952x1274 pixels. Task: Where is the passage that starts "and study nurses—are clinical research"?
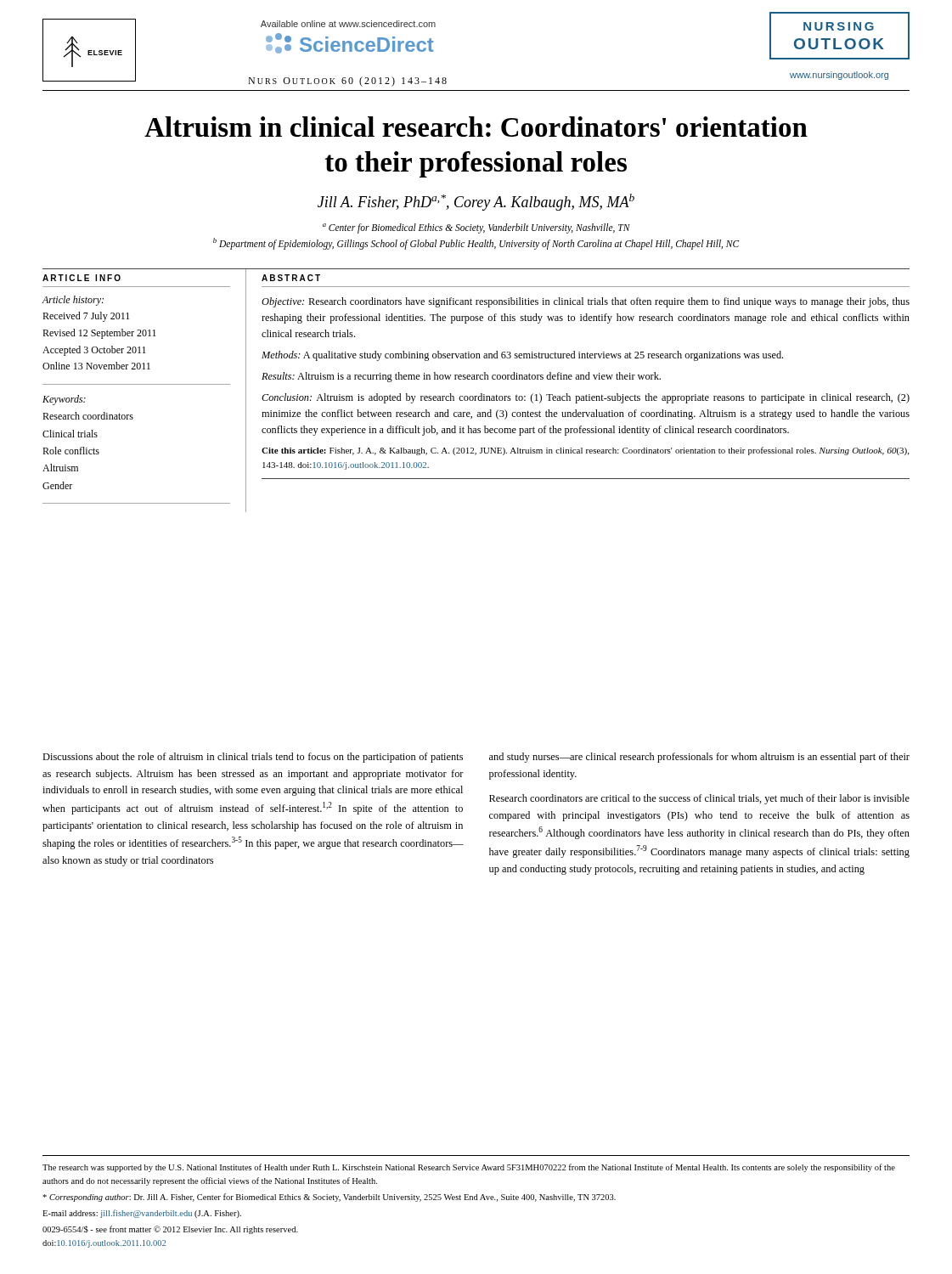click(699, 813)
